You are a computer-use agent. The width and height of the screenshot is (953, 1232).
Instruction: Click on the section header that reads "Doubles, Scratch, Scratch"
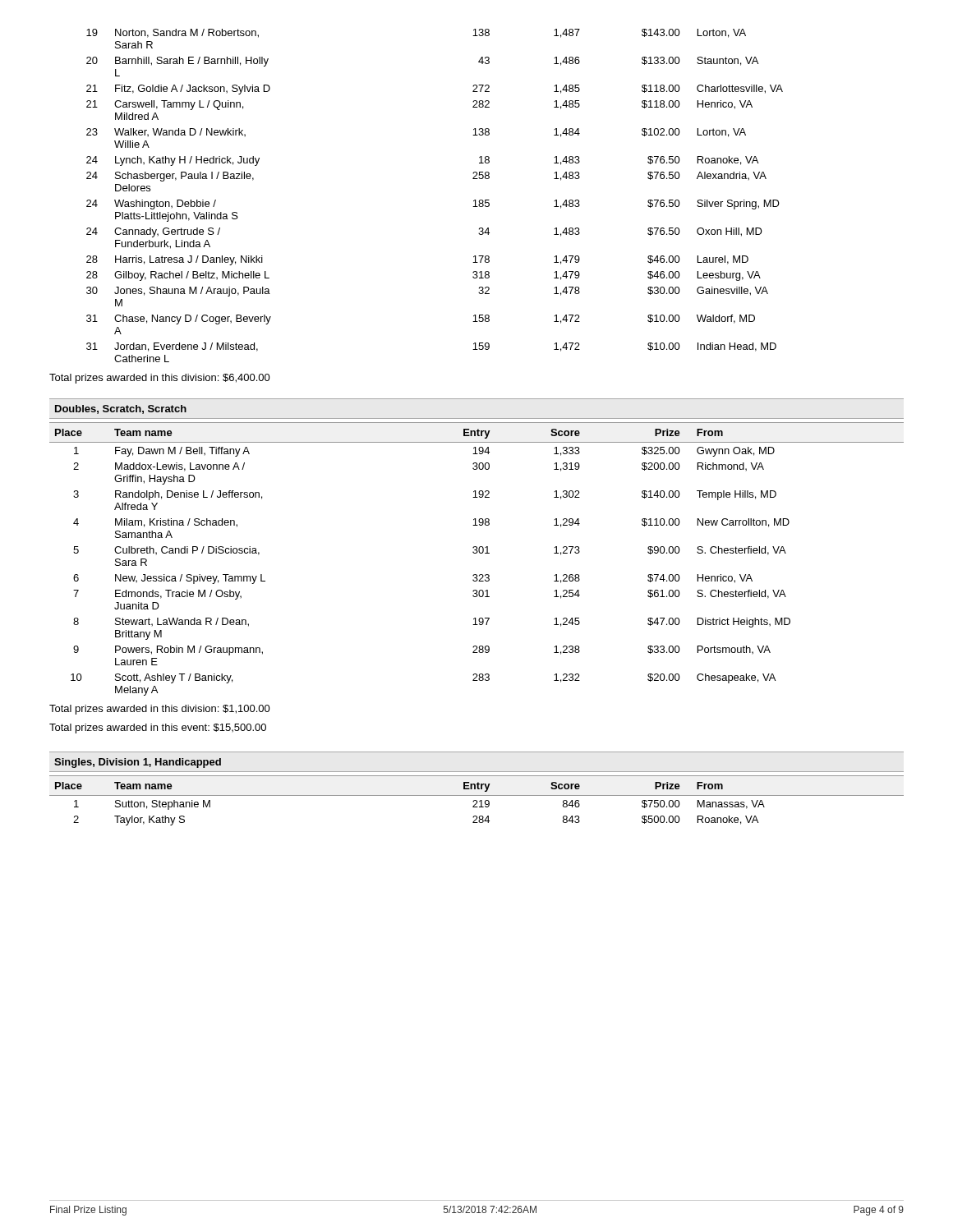point(120,409)
